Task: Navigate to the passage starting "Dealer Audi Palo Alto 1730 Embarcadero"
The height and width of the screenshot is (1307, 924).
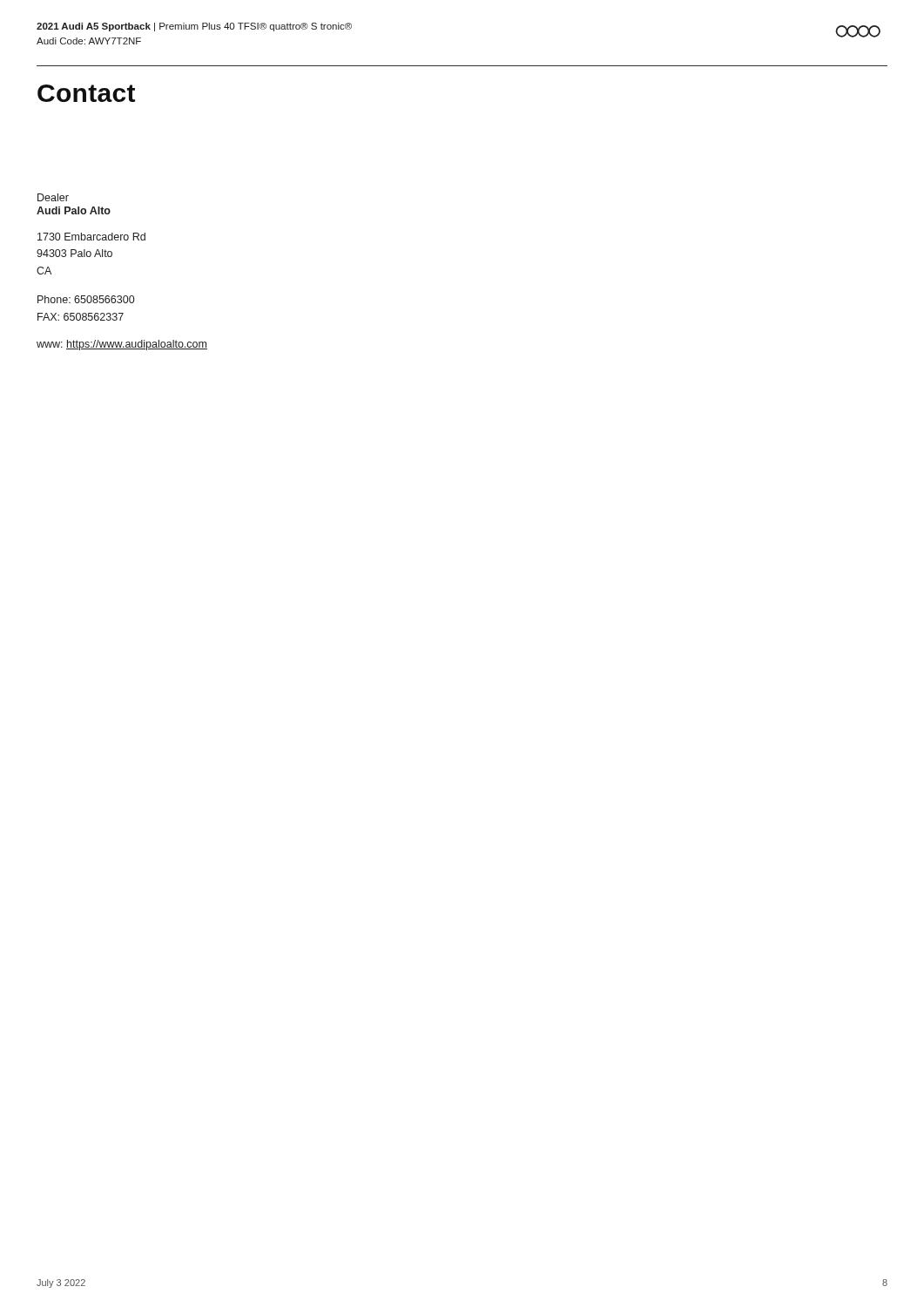Action: [x=53, y=197]
